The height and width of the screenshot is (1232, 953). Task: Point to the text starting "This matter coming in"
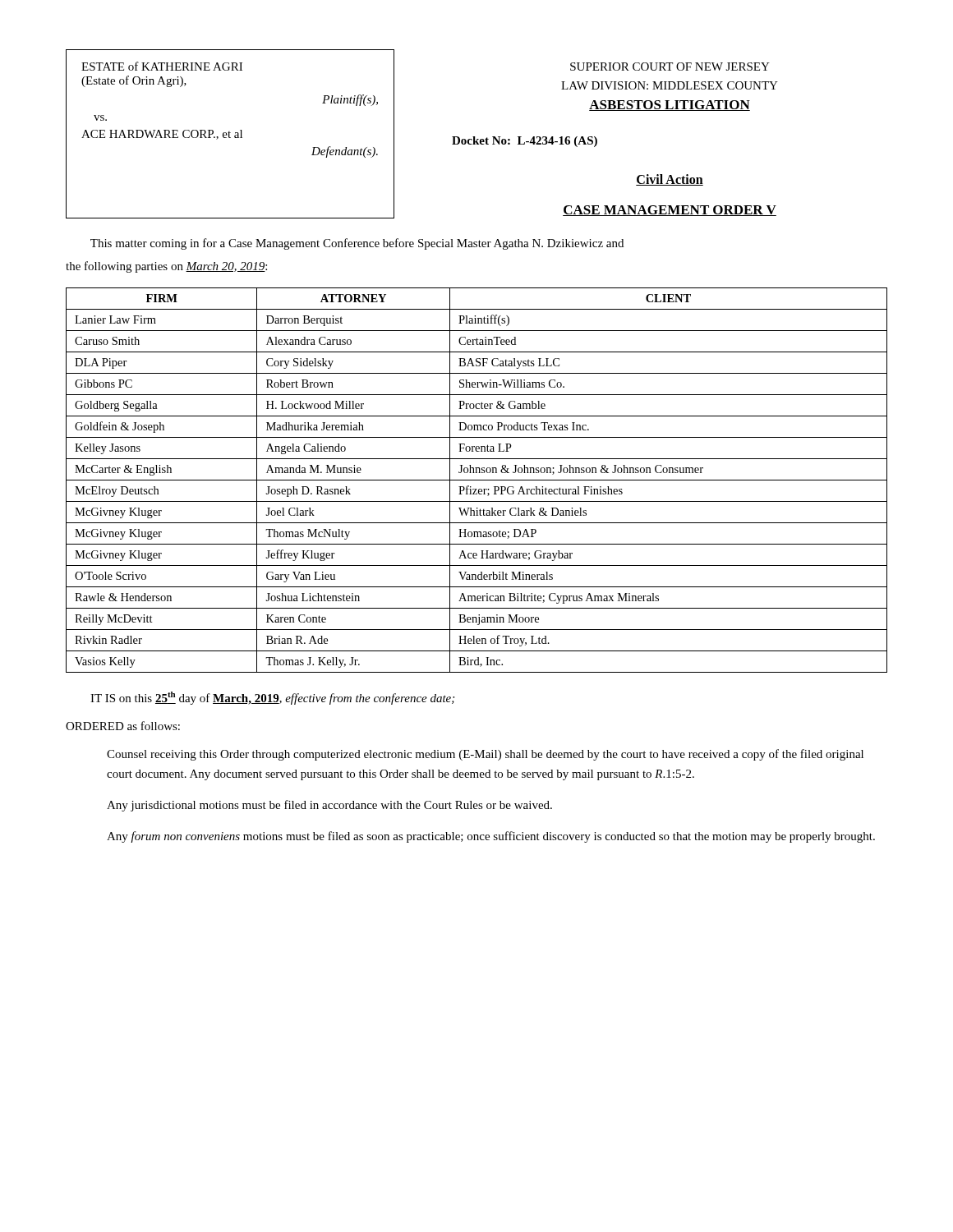(345, 243)
